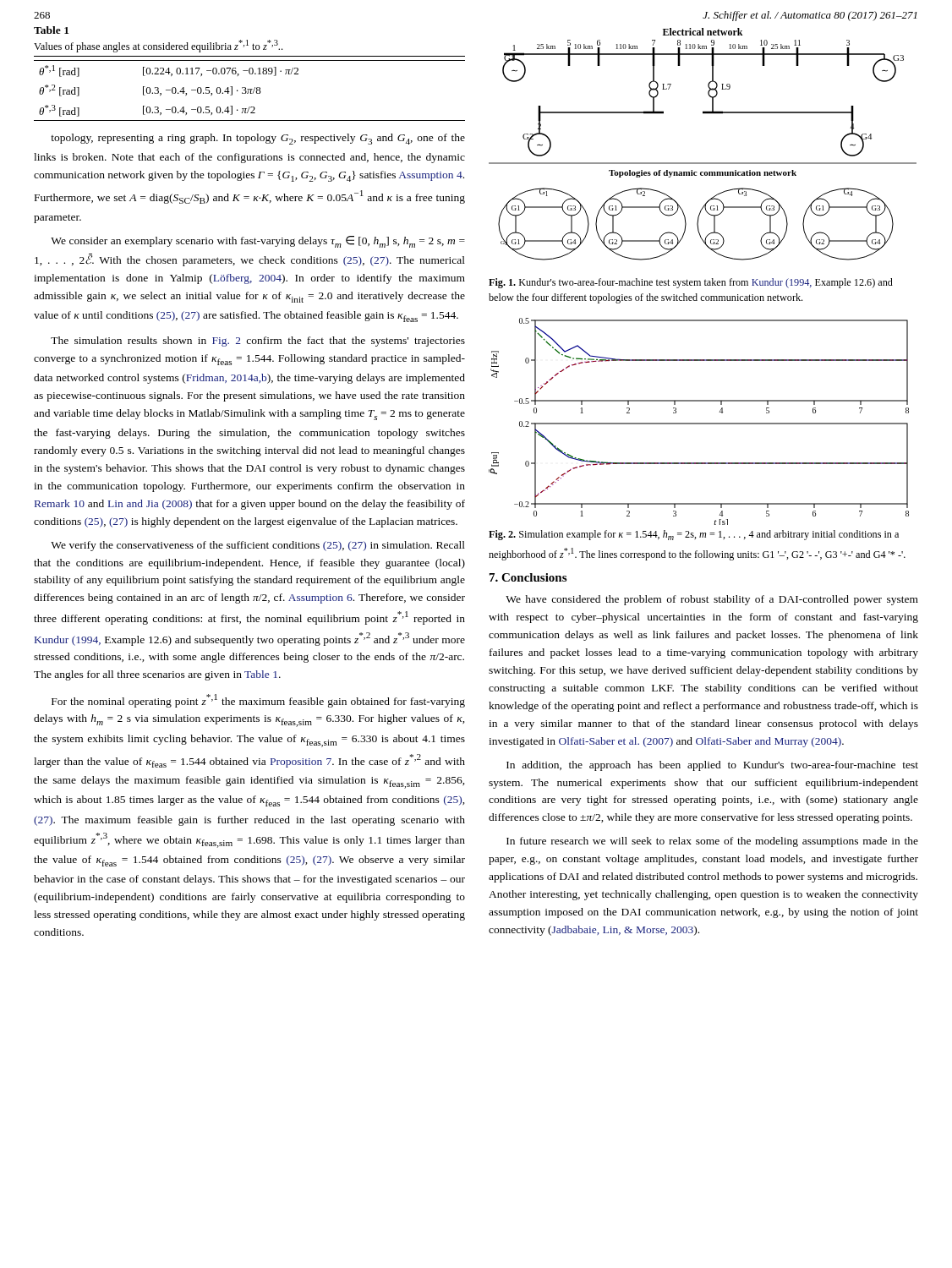Click the caption that begins "Fig. 1. Kundur's two-area-four-machine test"

pyautogui.click(x=691, y=290)
